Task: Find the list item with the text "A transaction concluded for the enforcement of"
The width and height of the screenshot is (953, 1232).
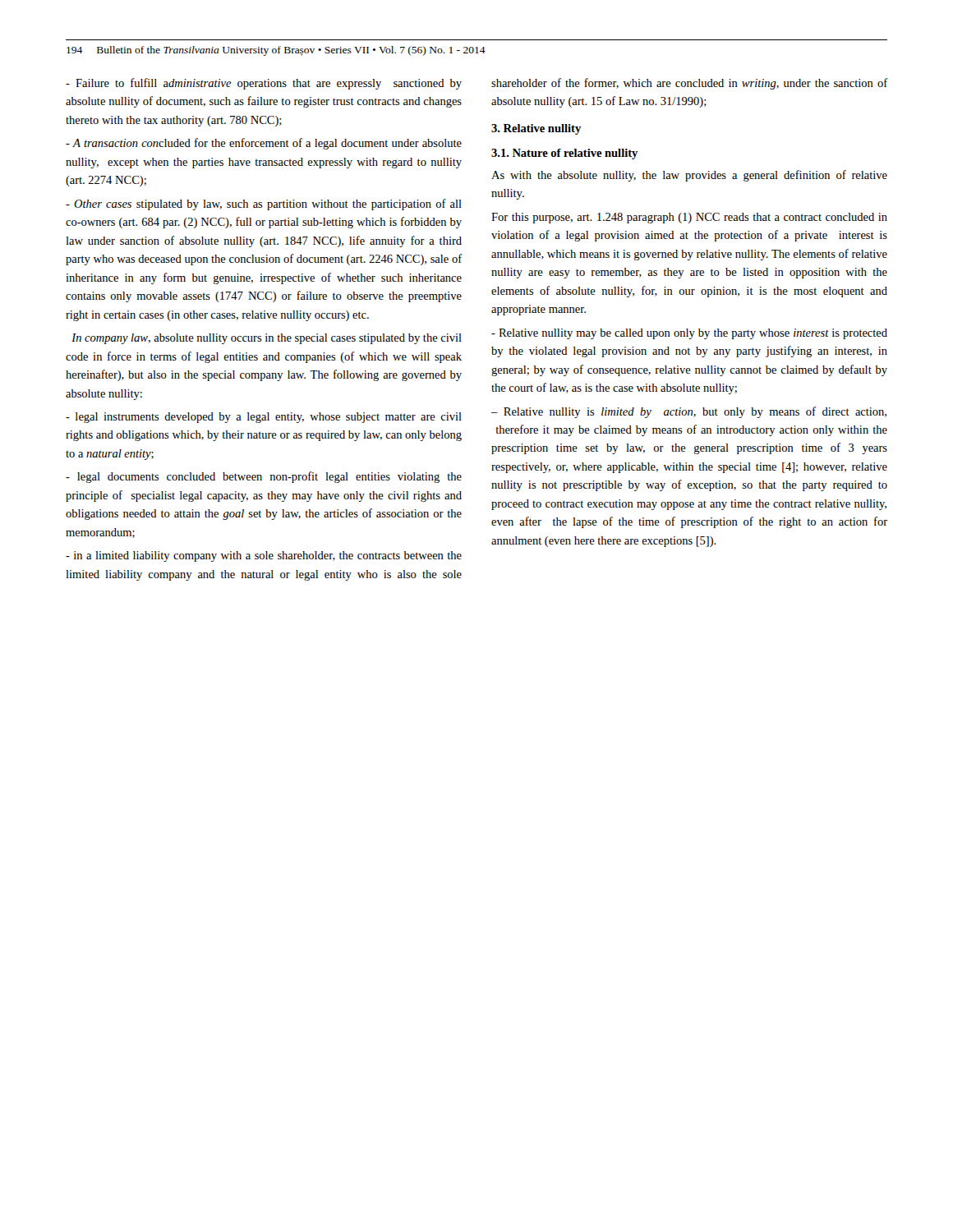Action: 264,162
